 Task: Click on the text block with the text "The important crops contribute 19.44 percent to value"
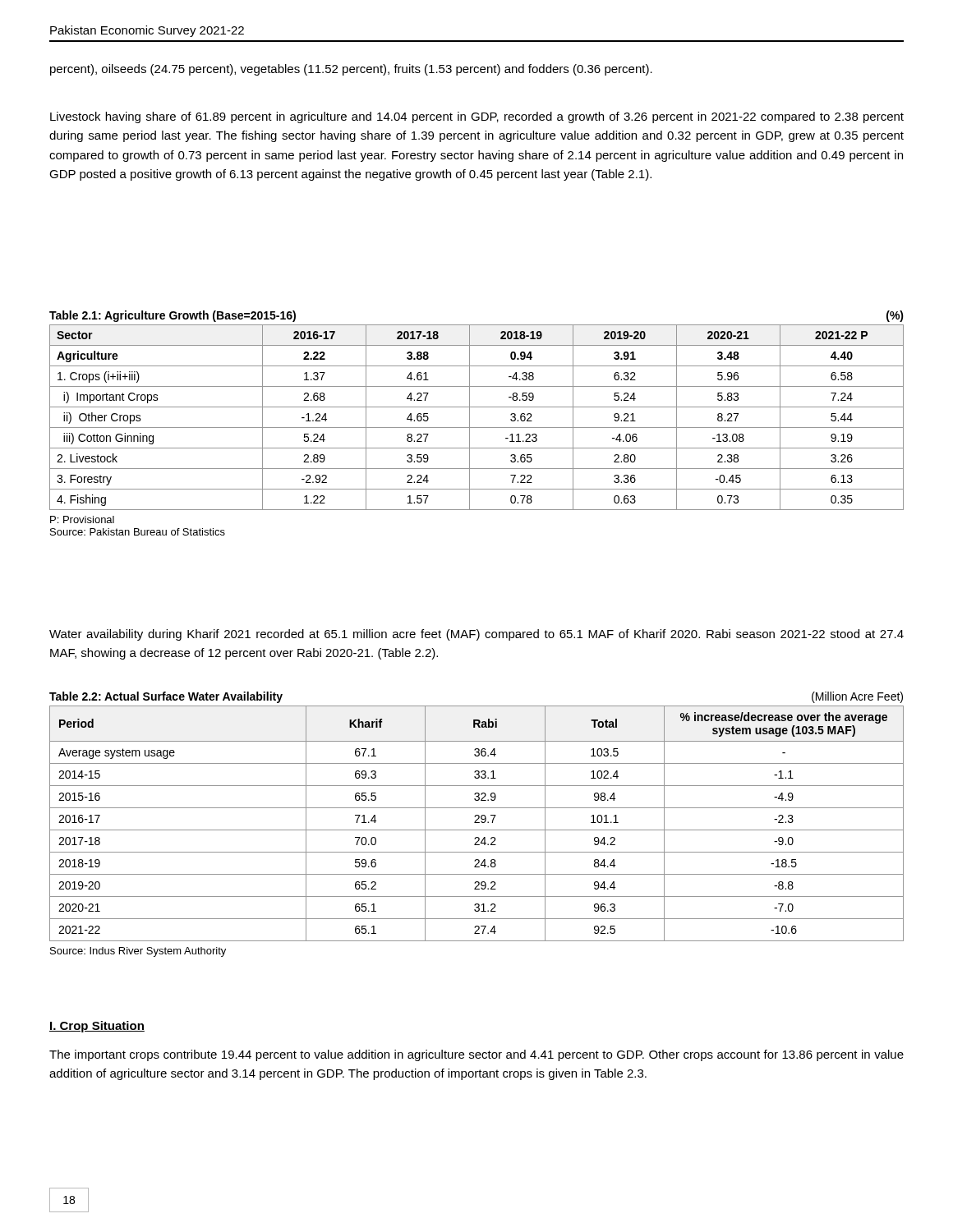476,1064
